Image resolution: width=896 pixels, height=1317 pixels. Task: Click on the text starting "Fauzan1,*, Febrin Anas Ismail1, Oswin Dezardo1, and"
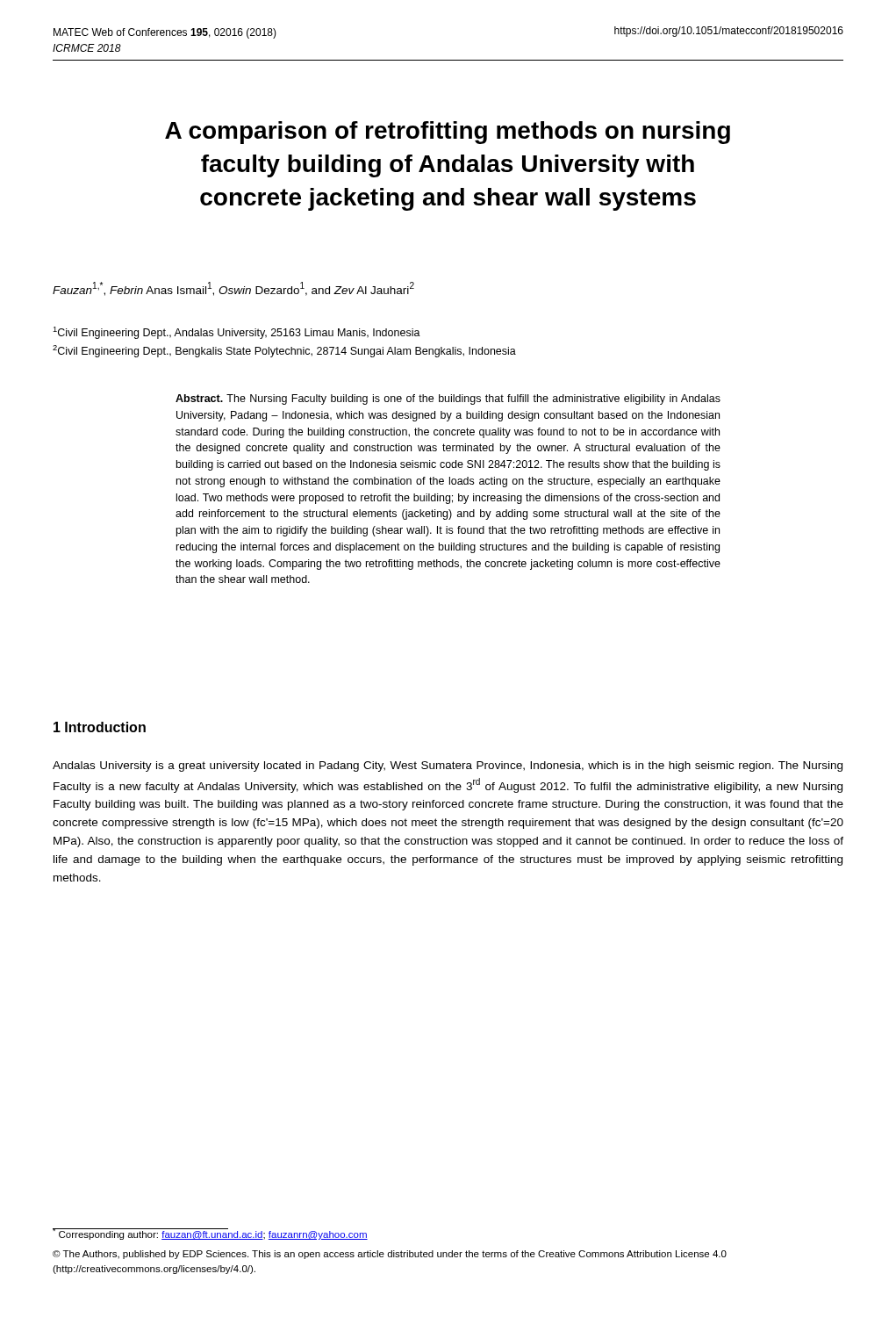[x=233, y=289]
